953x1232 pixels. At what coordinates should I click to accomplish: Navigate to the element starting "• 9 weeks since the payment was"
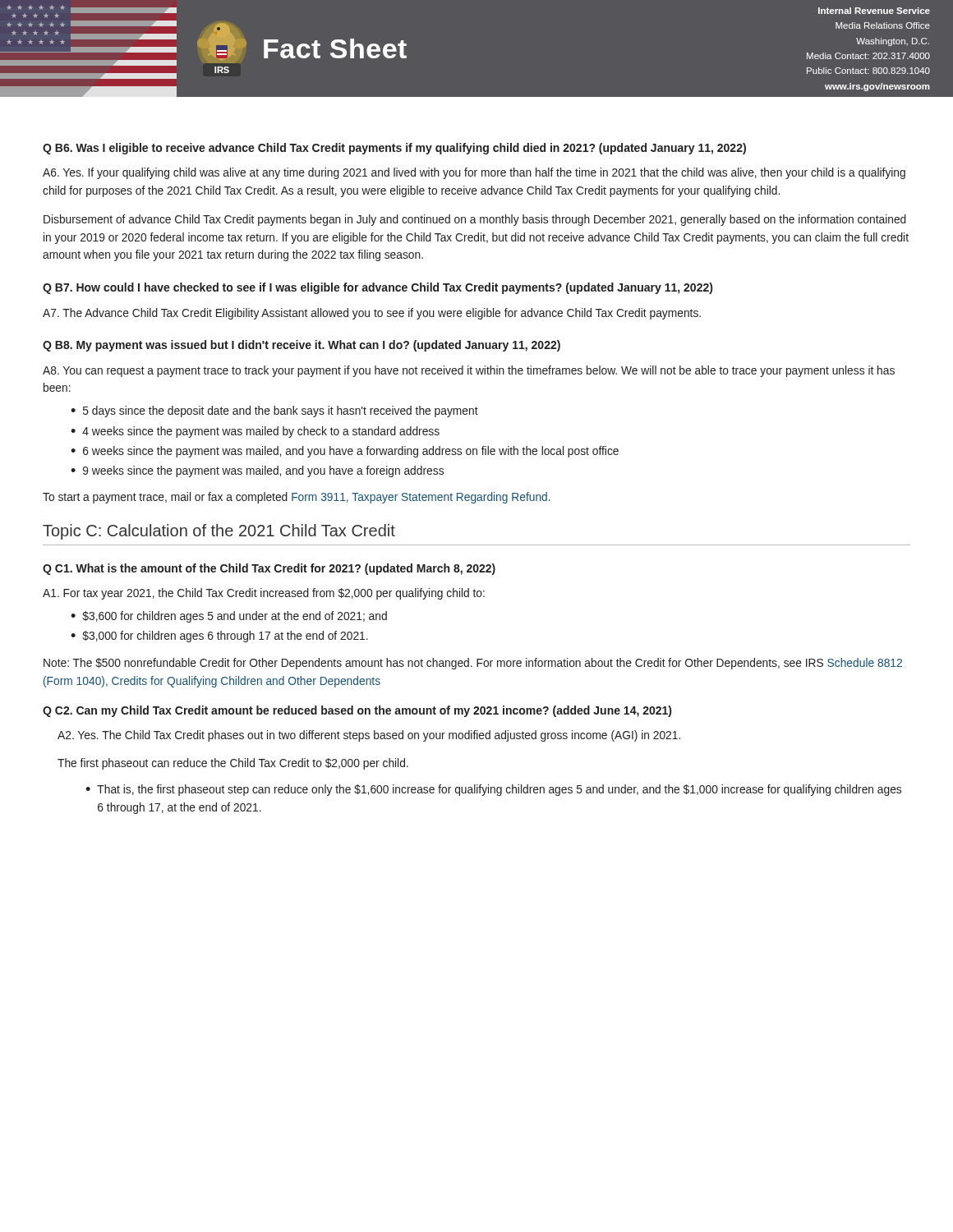pyautogui.click(x=257, y=471)
